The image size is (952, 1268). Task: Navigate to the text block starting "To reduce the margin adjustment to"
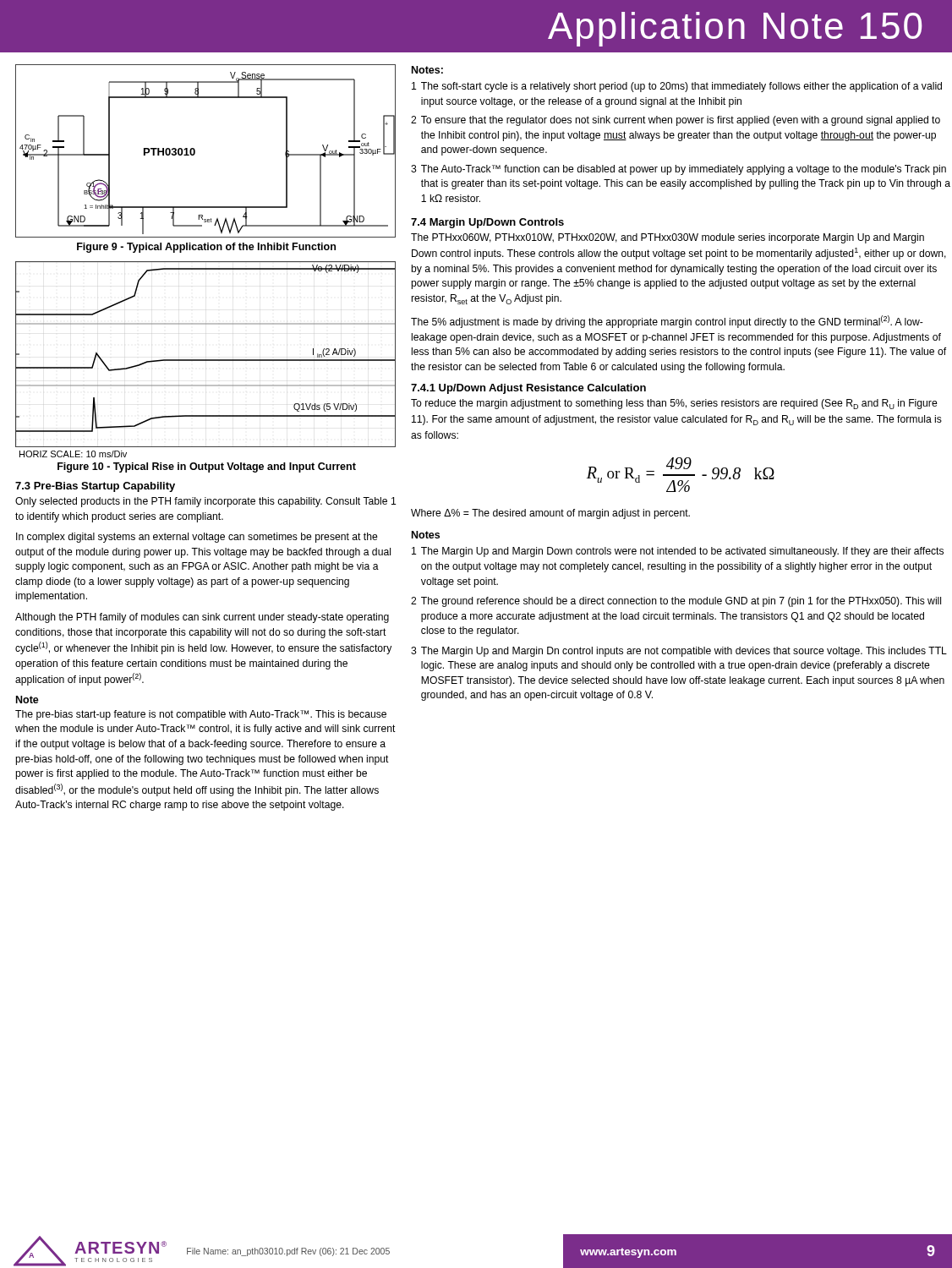pos(676,419)
